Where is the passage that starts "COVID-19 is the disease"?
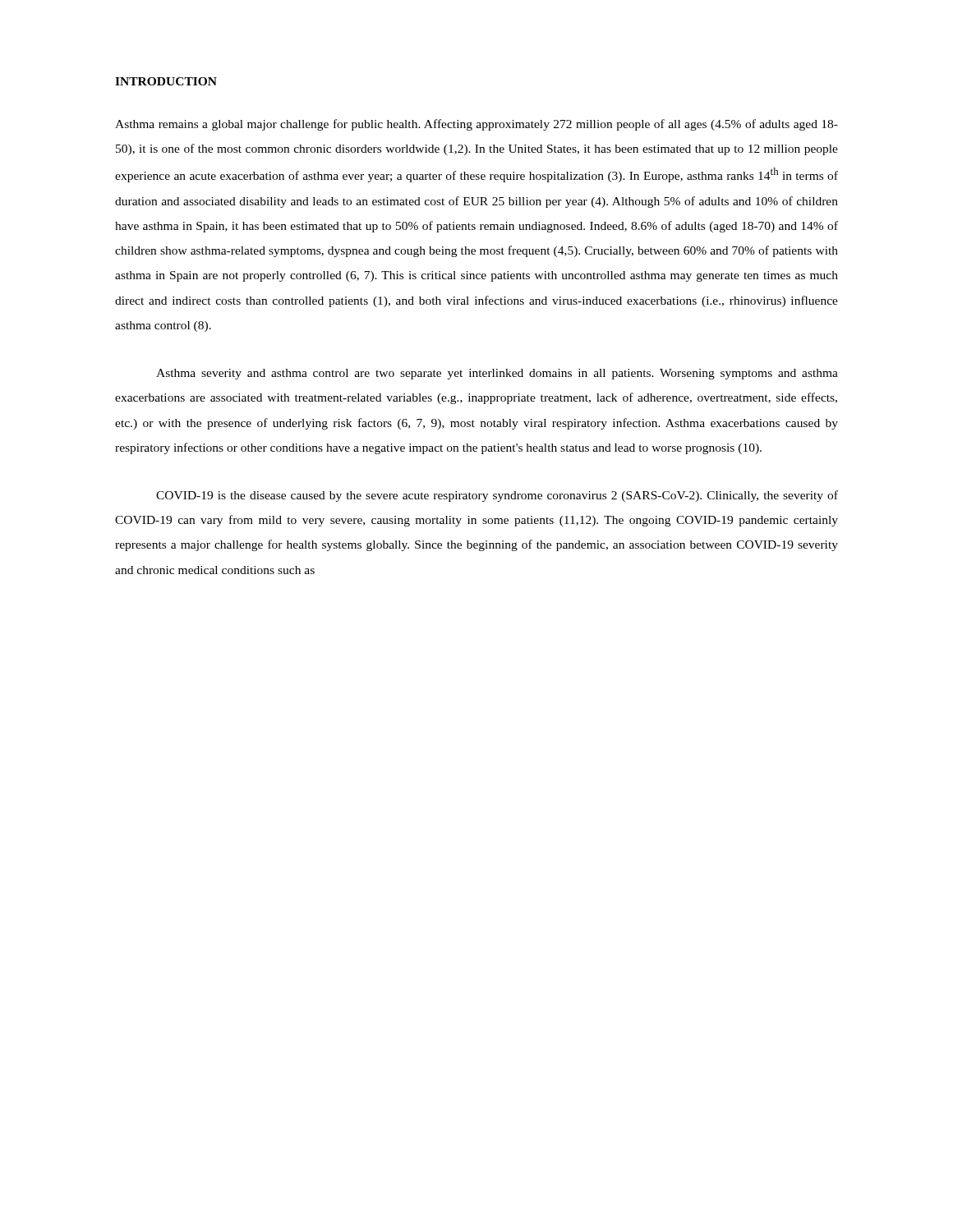 coord(476,532)
